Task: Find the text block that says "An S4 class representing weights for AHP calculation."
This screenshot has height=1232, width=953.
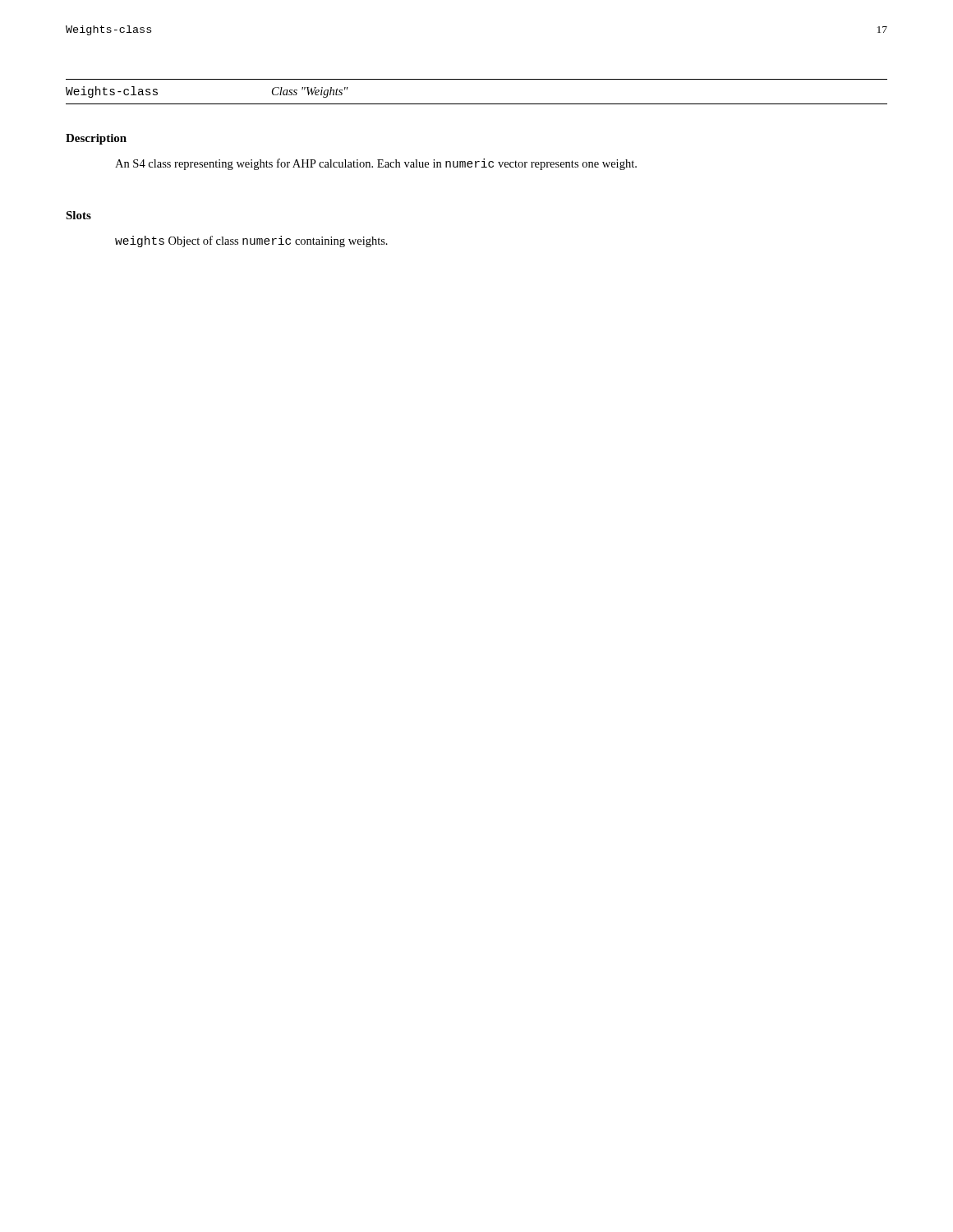Action: [376, 164]
